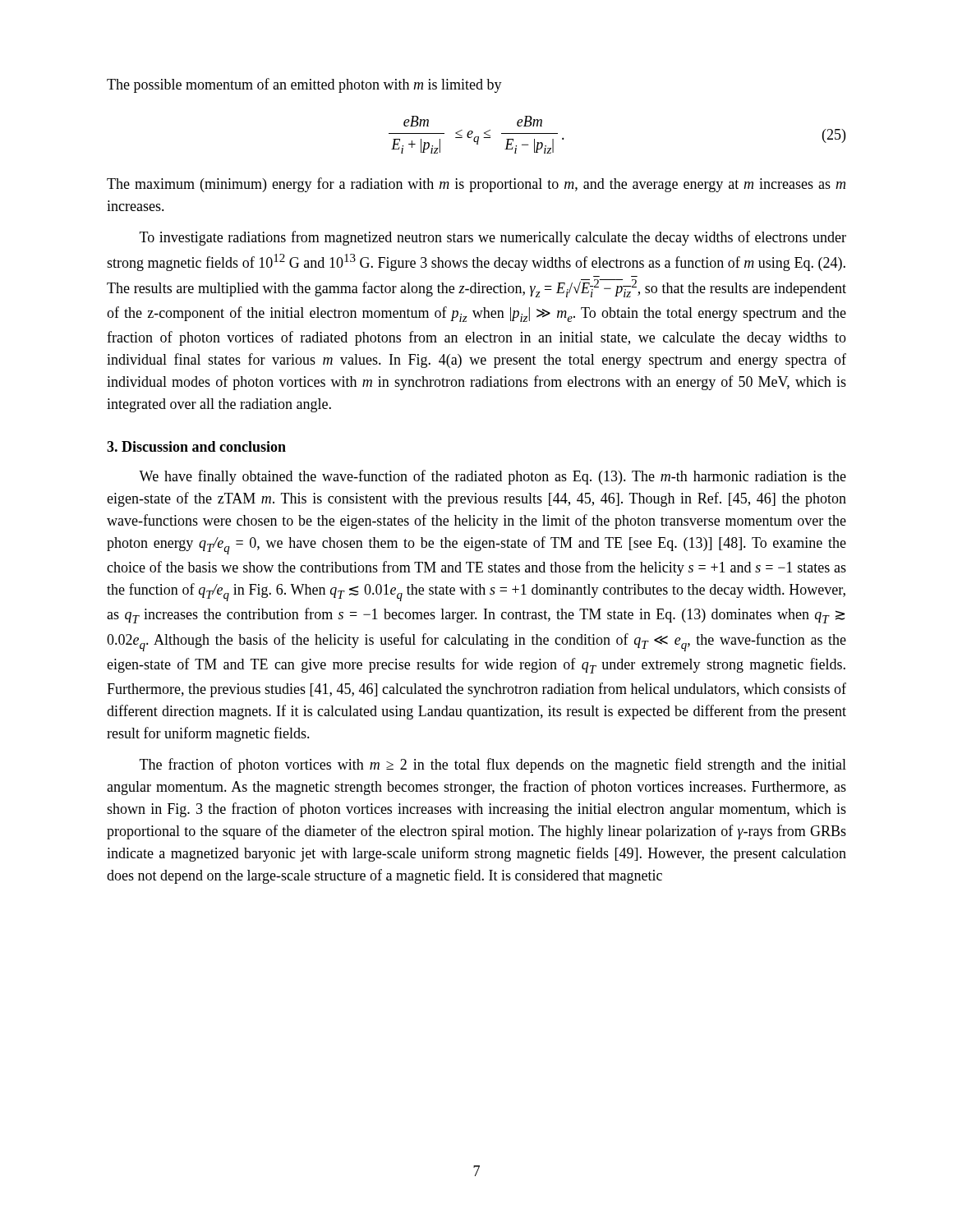Find the block on this page that starts "We have finally obtained"

[476, 676]
